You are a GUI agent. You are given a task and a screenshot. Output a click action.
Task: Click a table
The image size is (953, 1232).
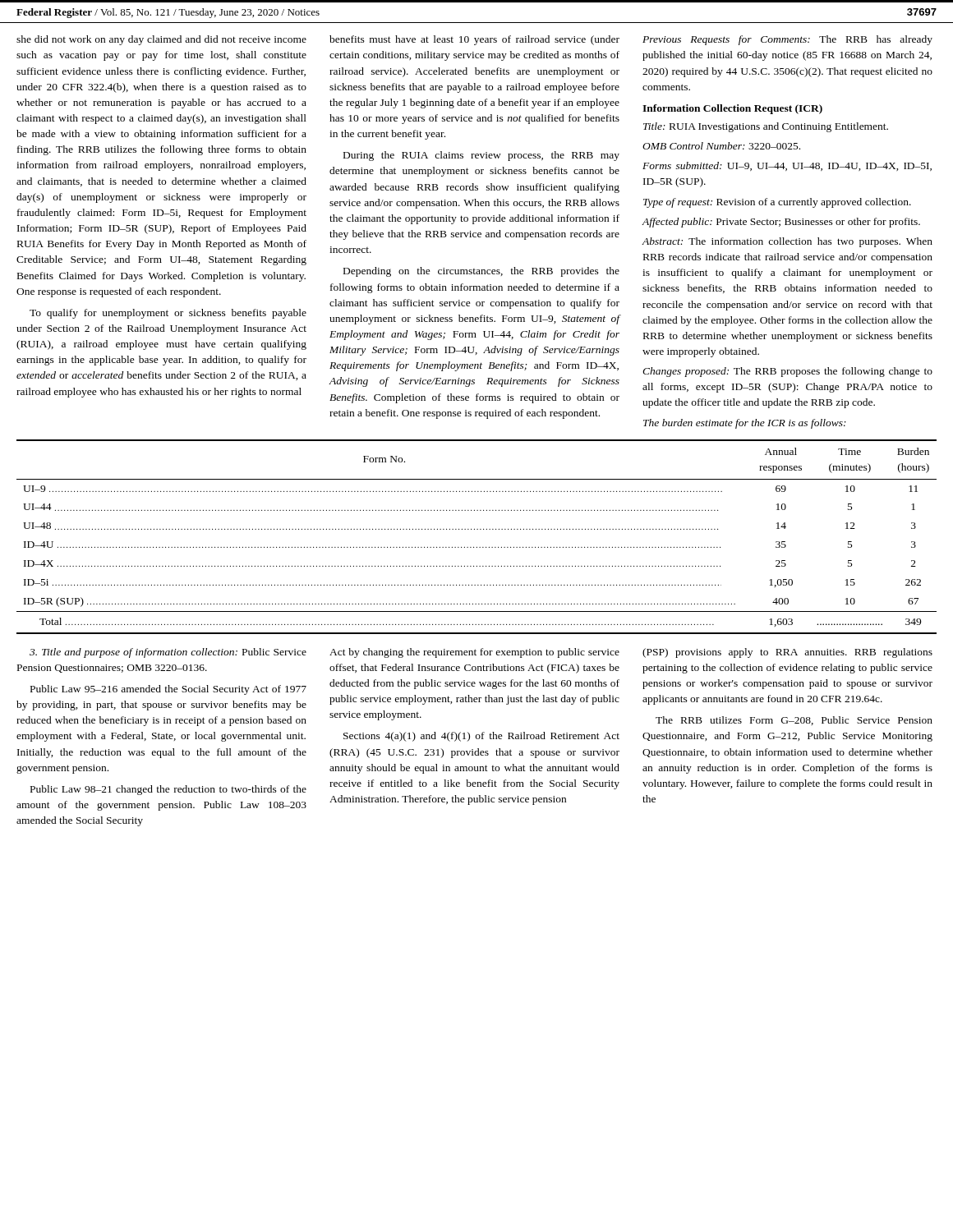coord(476,537)
